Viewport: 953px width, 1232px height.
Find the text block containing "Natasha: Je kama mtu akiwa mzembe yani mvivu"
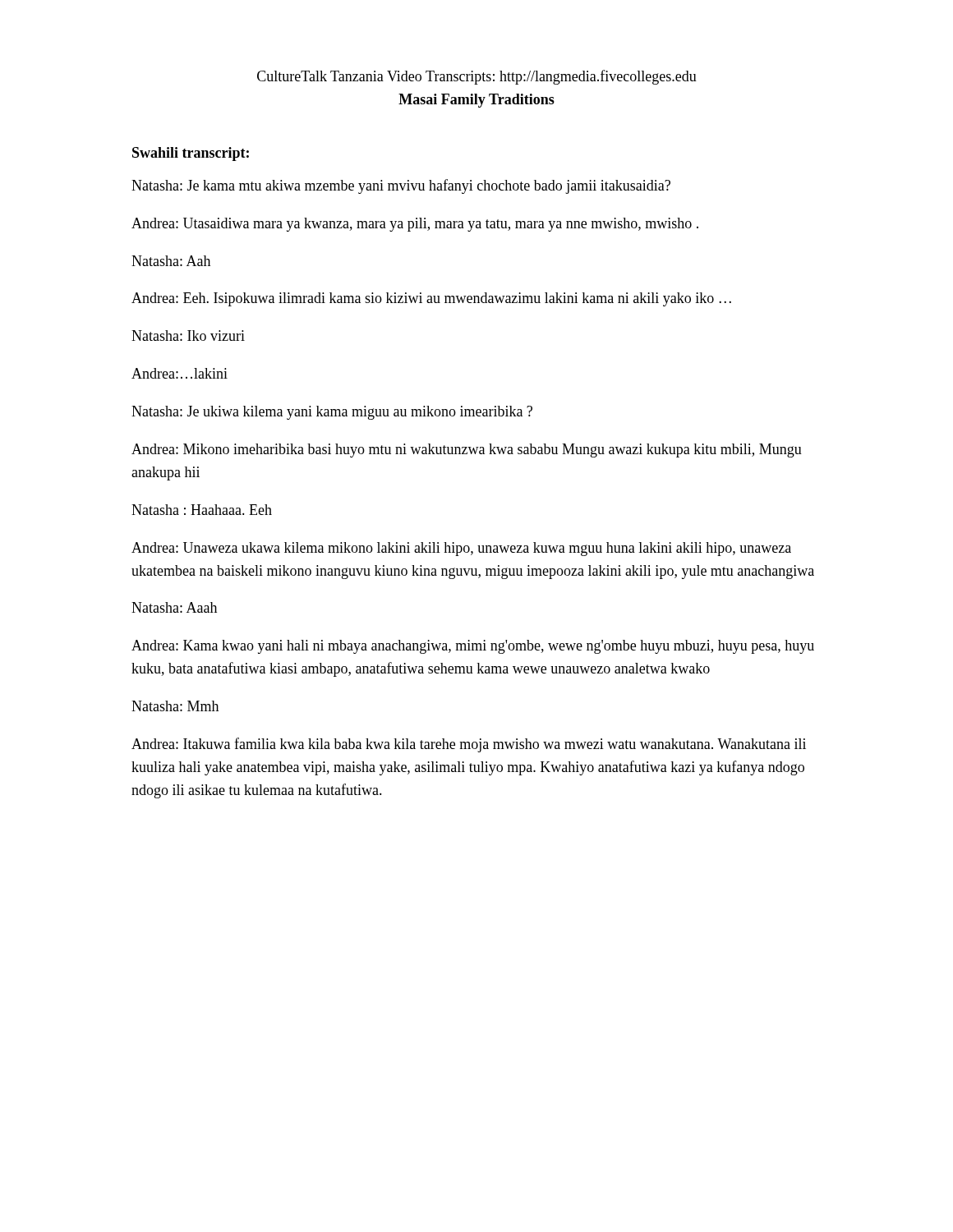(x=401, y=185)
